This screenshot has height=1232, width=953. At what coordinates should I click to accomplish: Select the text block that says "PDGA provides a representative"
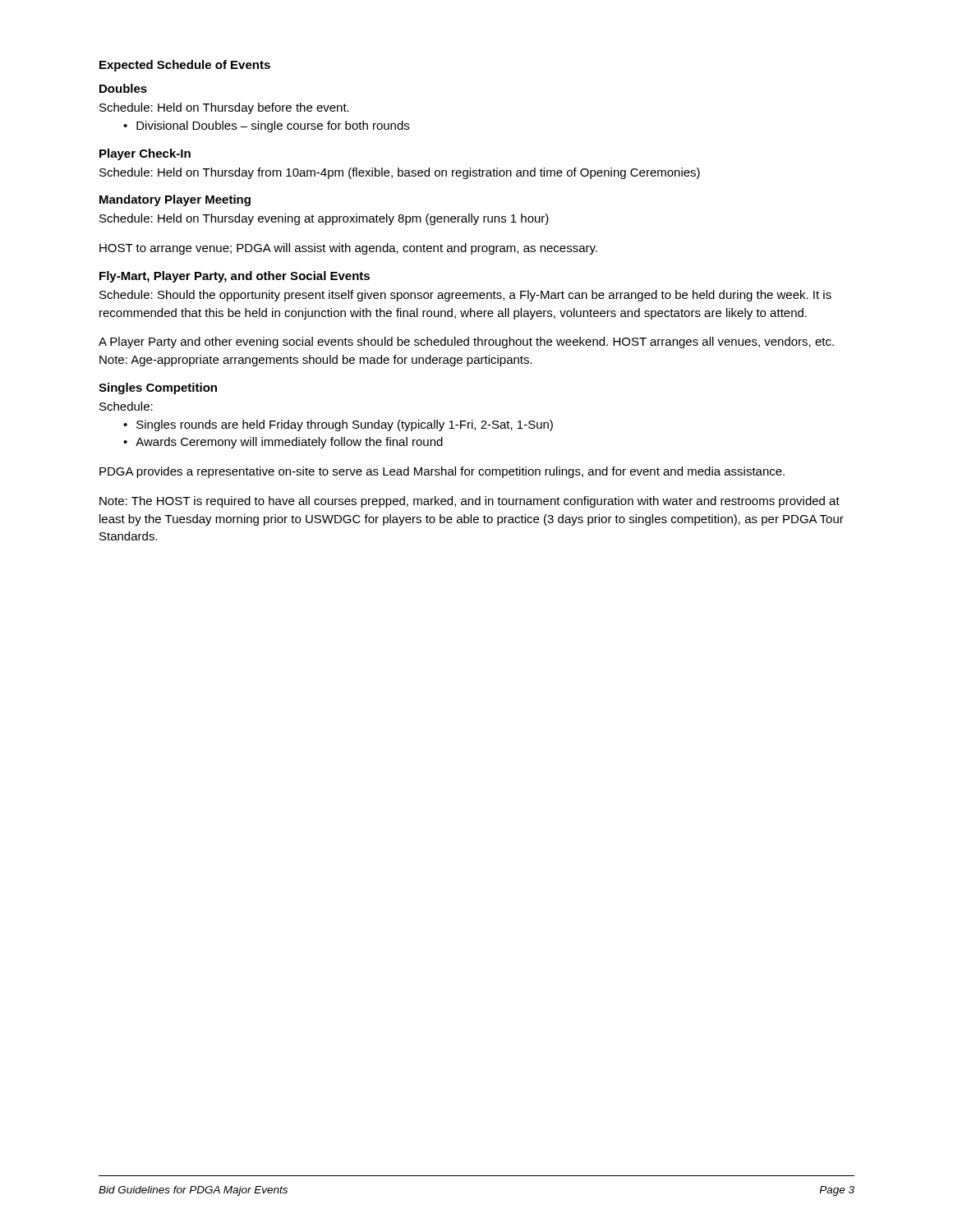click(442, 471)
